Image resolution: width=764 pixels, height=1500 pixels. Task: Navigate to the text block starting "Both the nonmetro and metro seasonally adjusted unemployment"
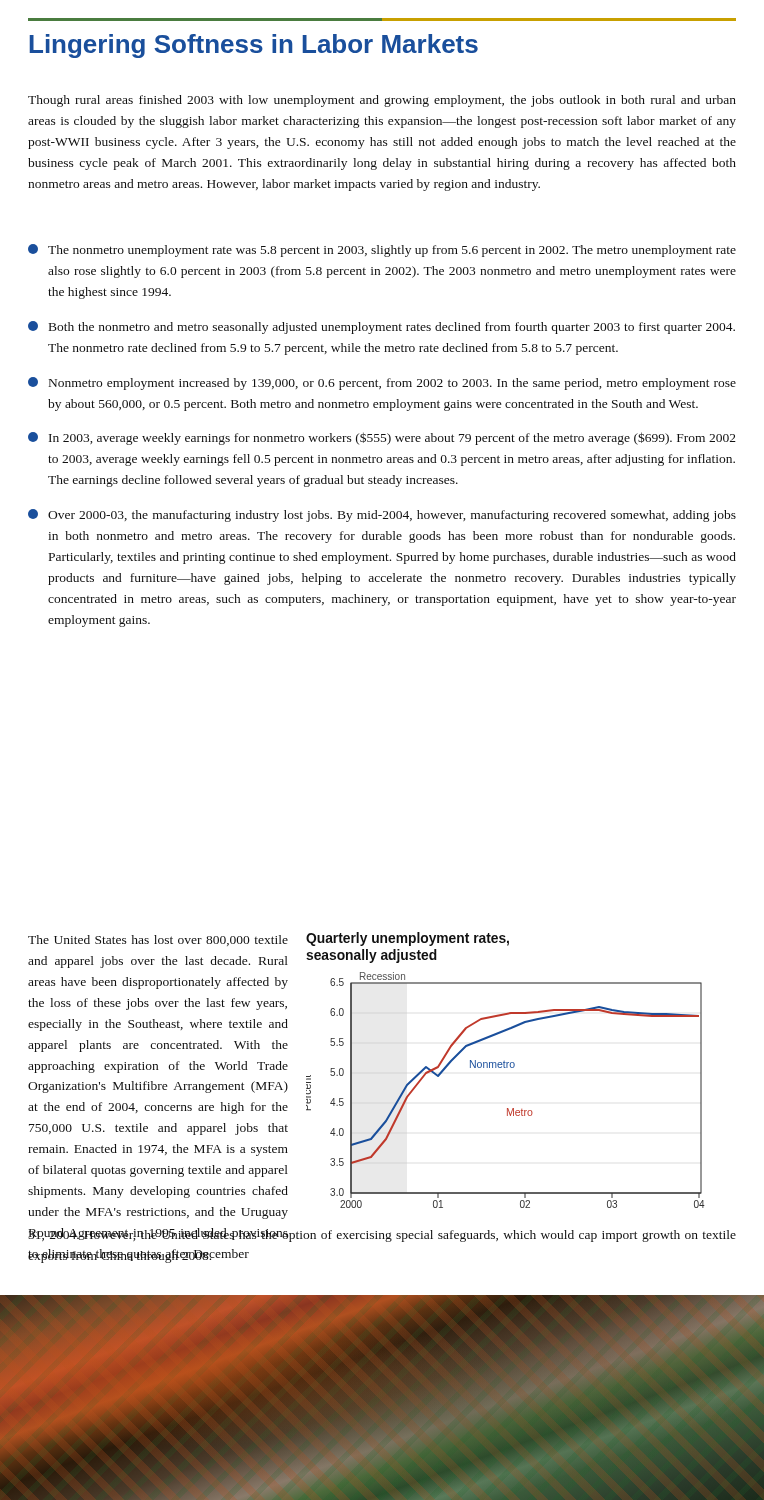point(382,338)
